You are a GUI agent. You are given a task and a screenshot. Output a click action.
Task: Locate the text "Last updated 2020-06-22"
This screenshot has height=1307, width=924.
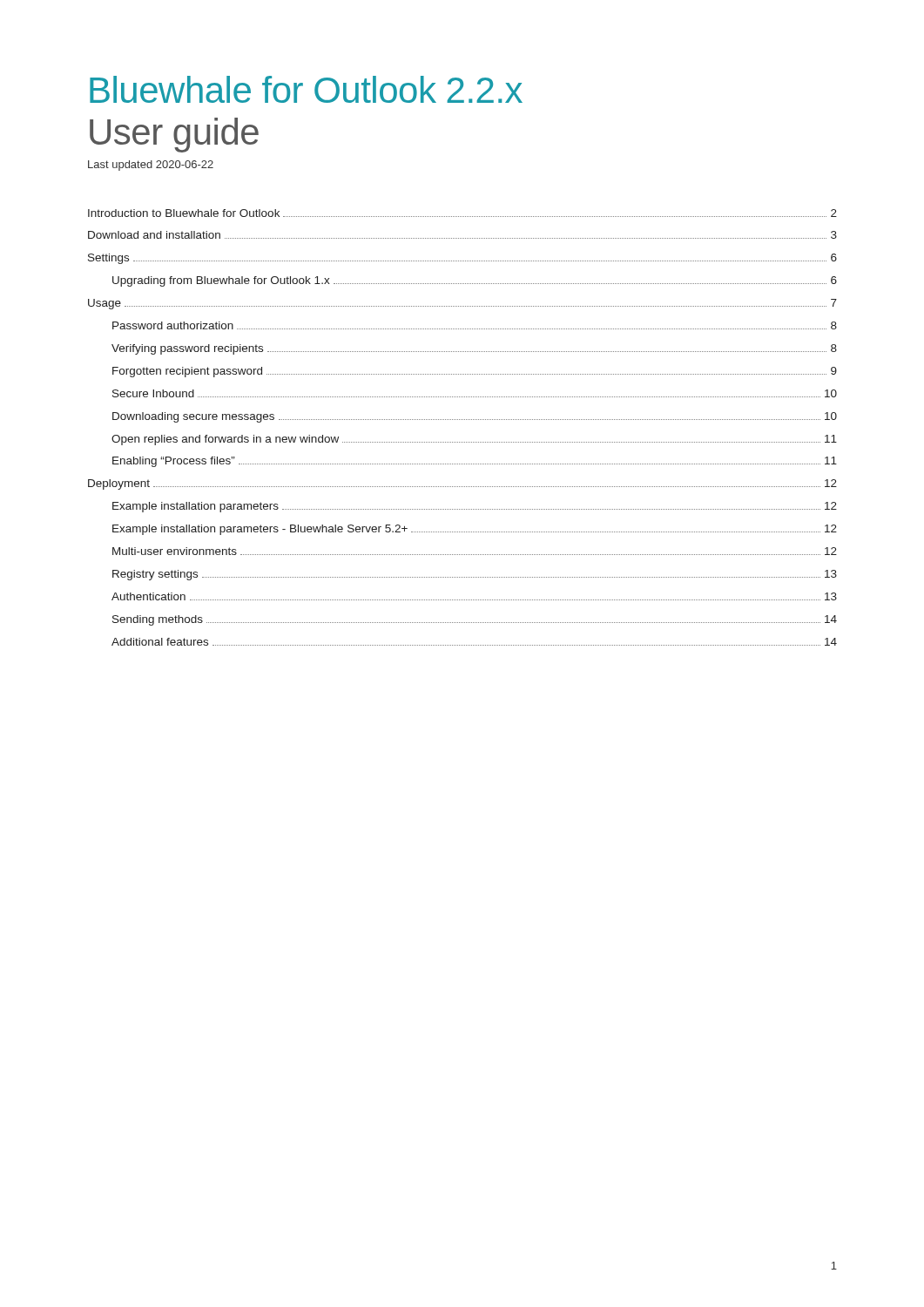click(150, 164)
